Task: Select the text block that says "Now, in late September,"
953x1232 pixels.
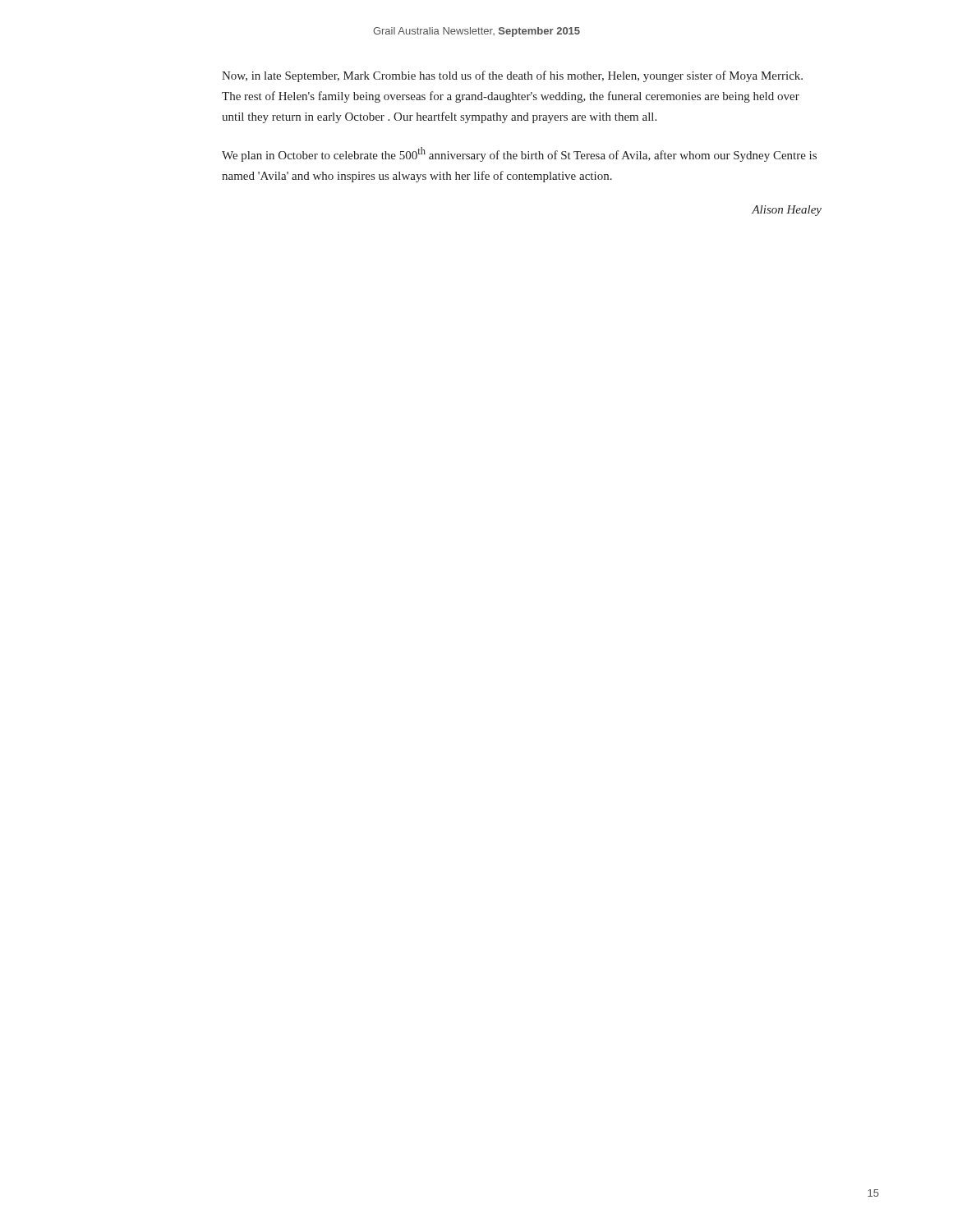Action: point(513,96)
